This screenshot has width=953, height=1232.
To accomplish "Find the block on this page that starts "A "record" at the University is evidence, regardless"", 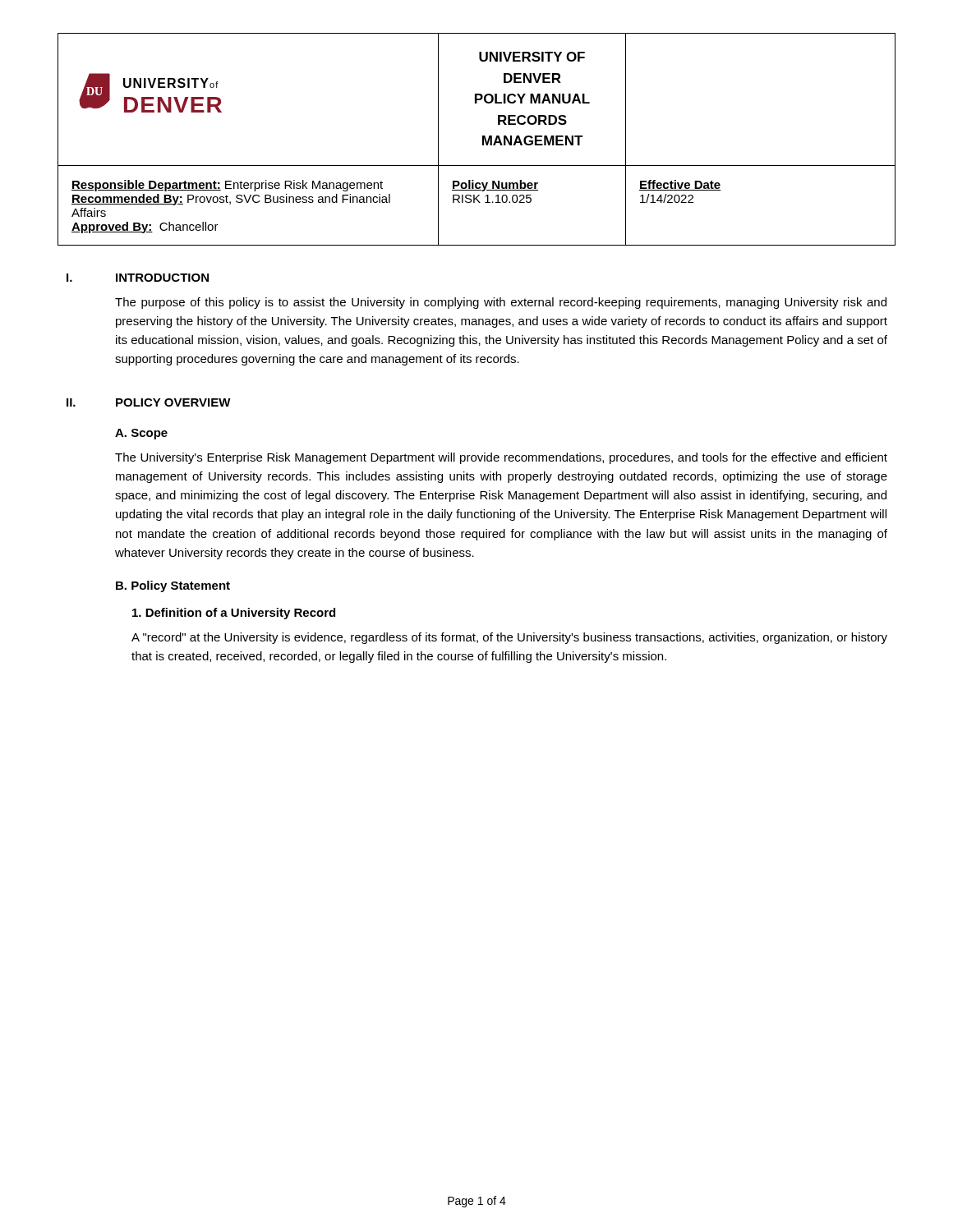I will (x=509, y=646).
